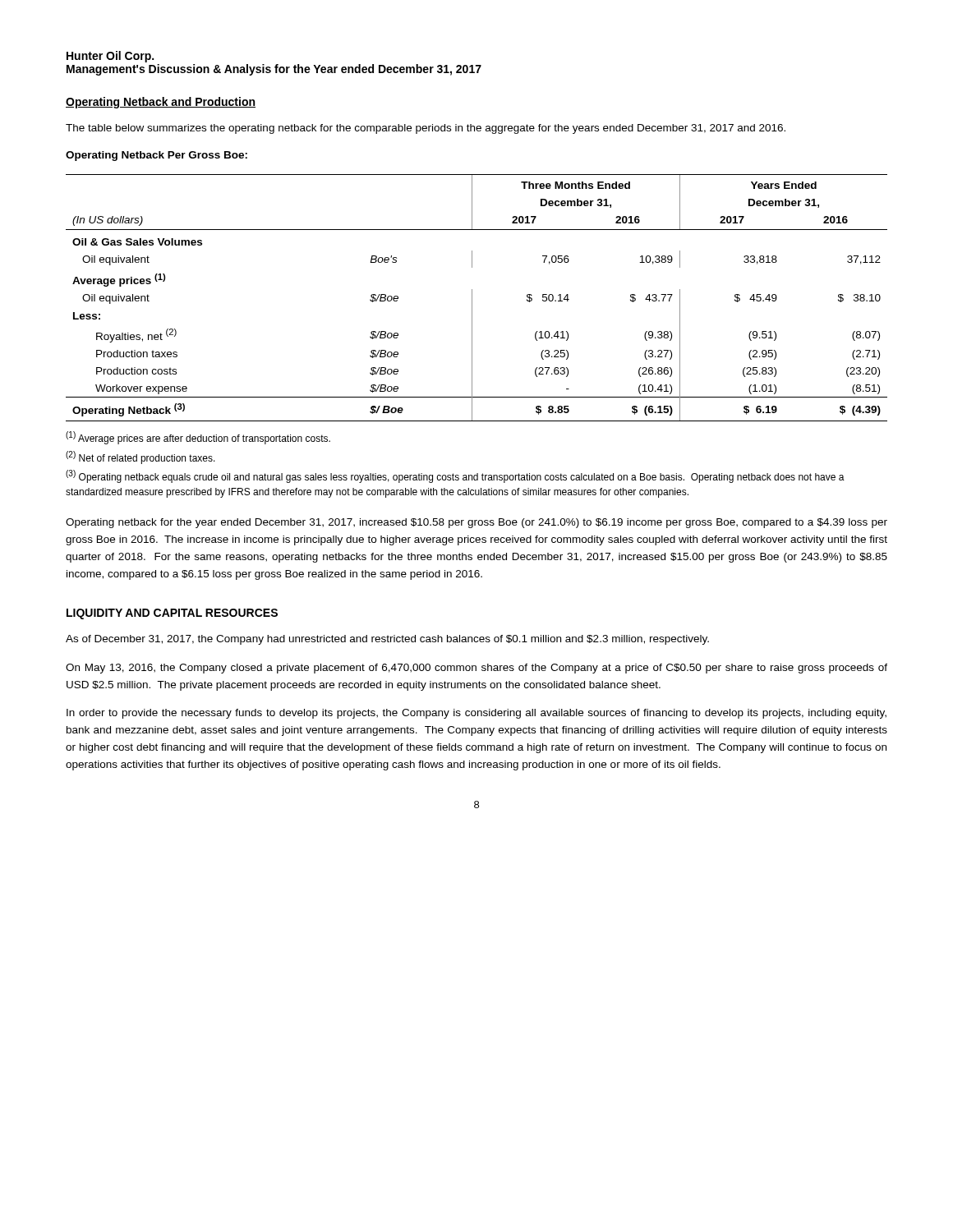The height and width of the screenshot is (1232, 953).
Task: Select the region starting "LIQUIDITY AND CAPITAL RESOURCES"
Action: coord(172,612)
